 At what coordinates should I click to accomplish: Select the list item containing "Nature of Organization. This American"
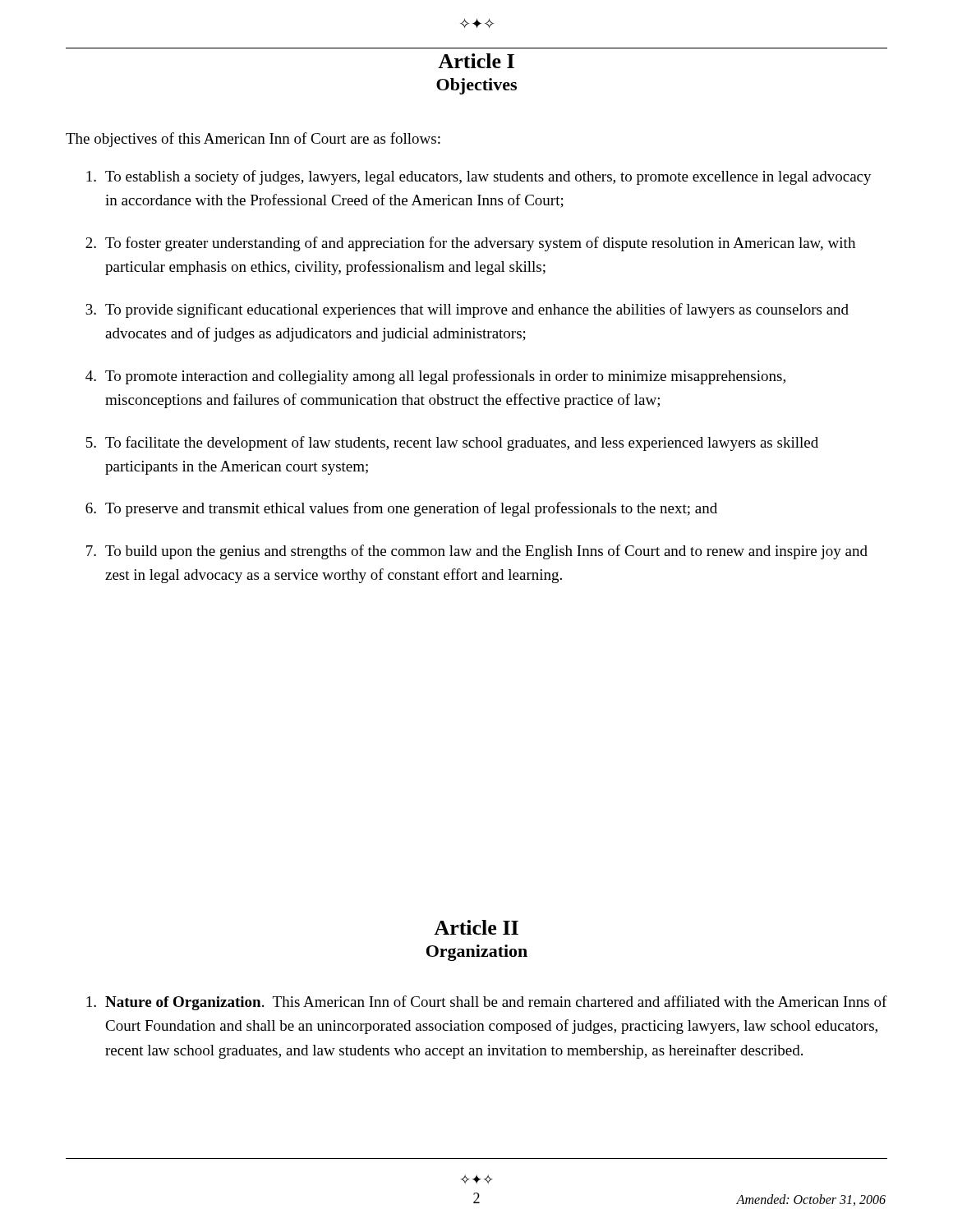pyautogui.click(x=476, y=1026)
